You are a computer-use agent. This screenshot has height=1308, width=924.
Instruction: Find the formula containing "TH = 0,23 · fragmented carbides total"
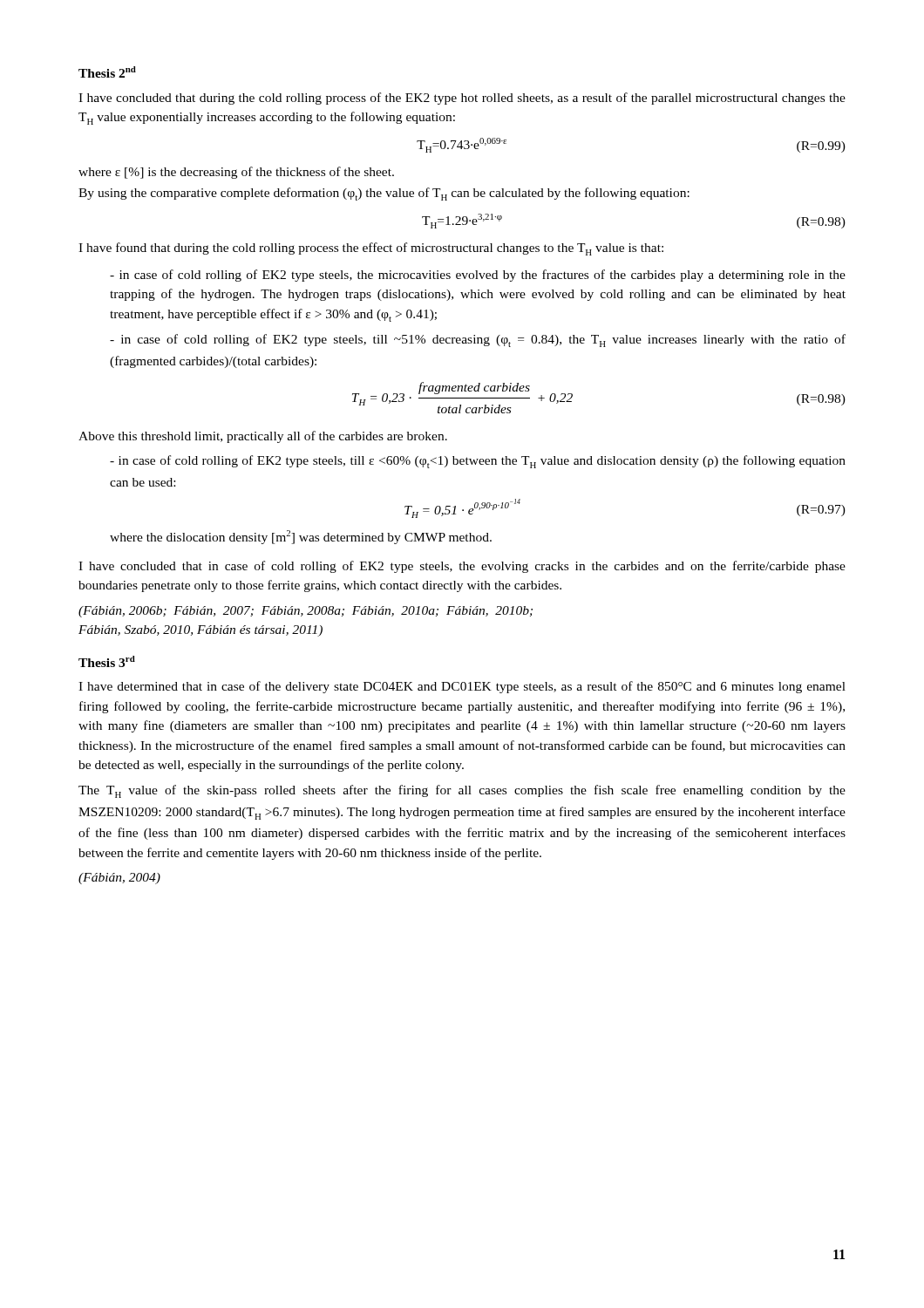[474, 398]
